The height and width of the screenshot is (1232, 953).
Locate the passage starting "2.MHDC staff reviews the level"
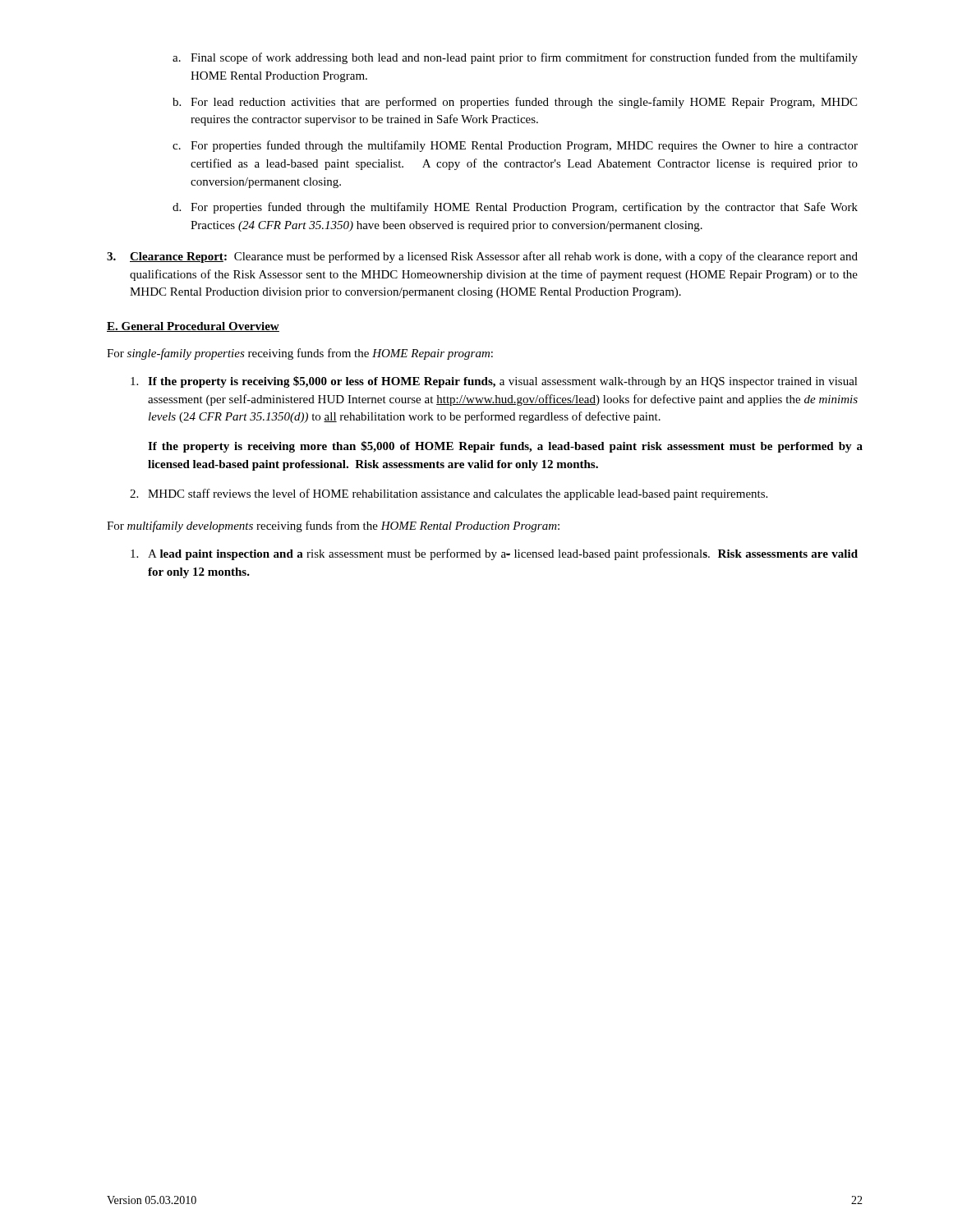(494, 494)
